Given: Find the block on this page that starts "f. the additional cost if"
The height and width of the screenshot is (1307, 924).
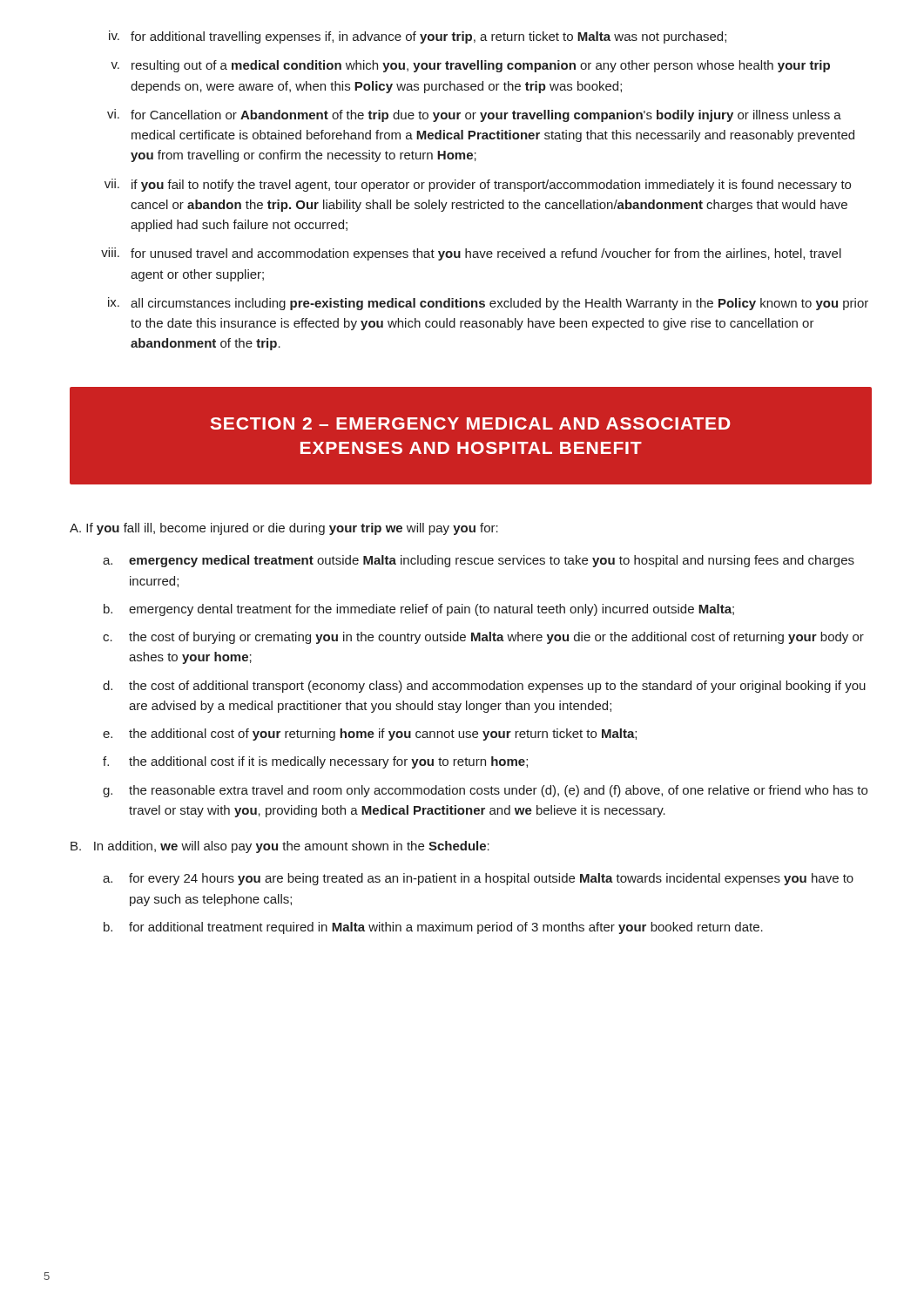Looking at the screenshot, I should click(487, 762).
